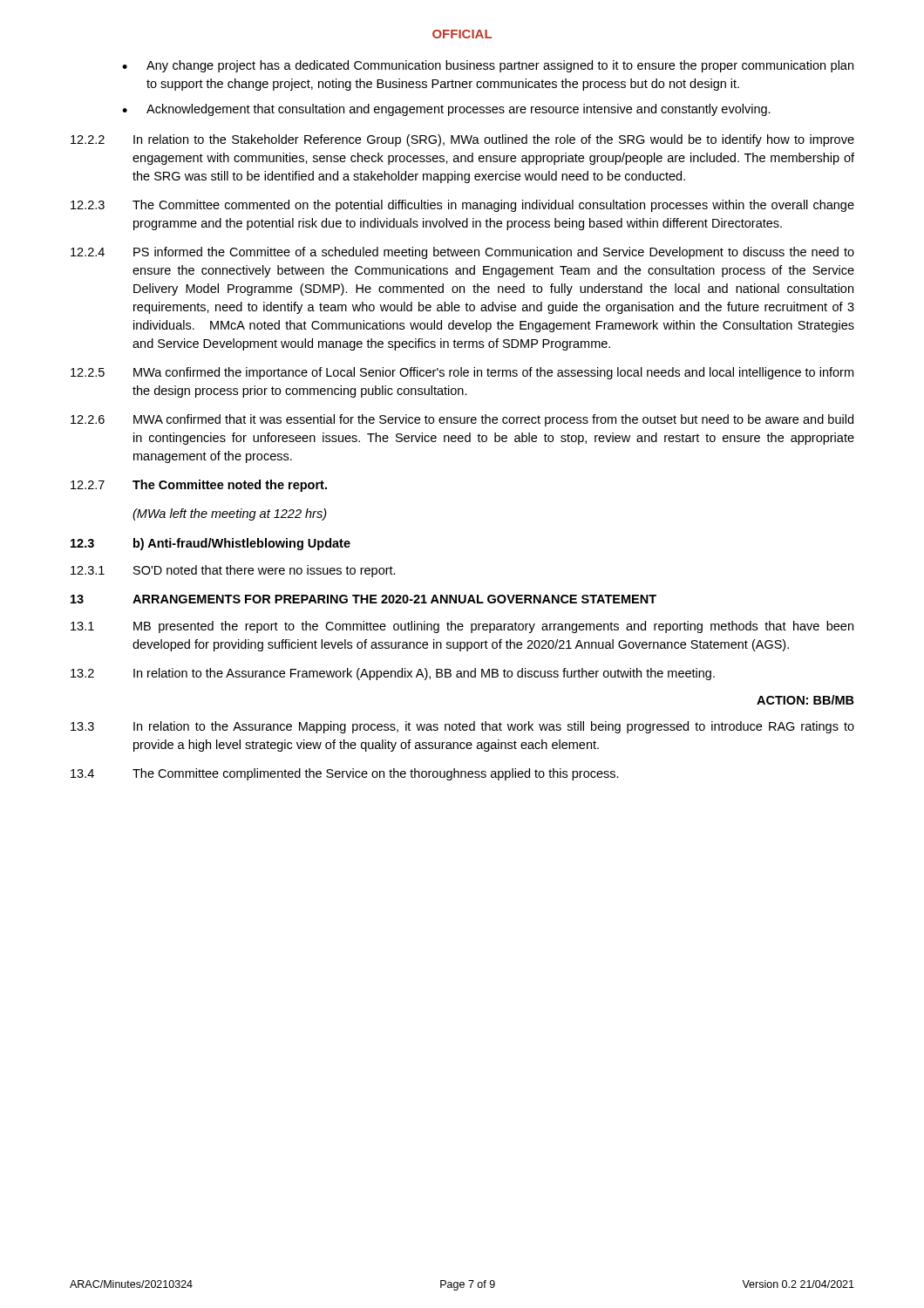Click on the text that reads "2.7 The Committee noted the report."
Viewport: 924px width, 1308px height.
tap(199, 486)
